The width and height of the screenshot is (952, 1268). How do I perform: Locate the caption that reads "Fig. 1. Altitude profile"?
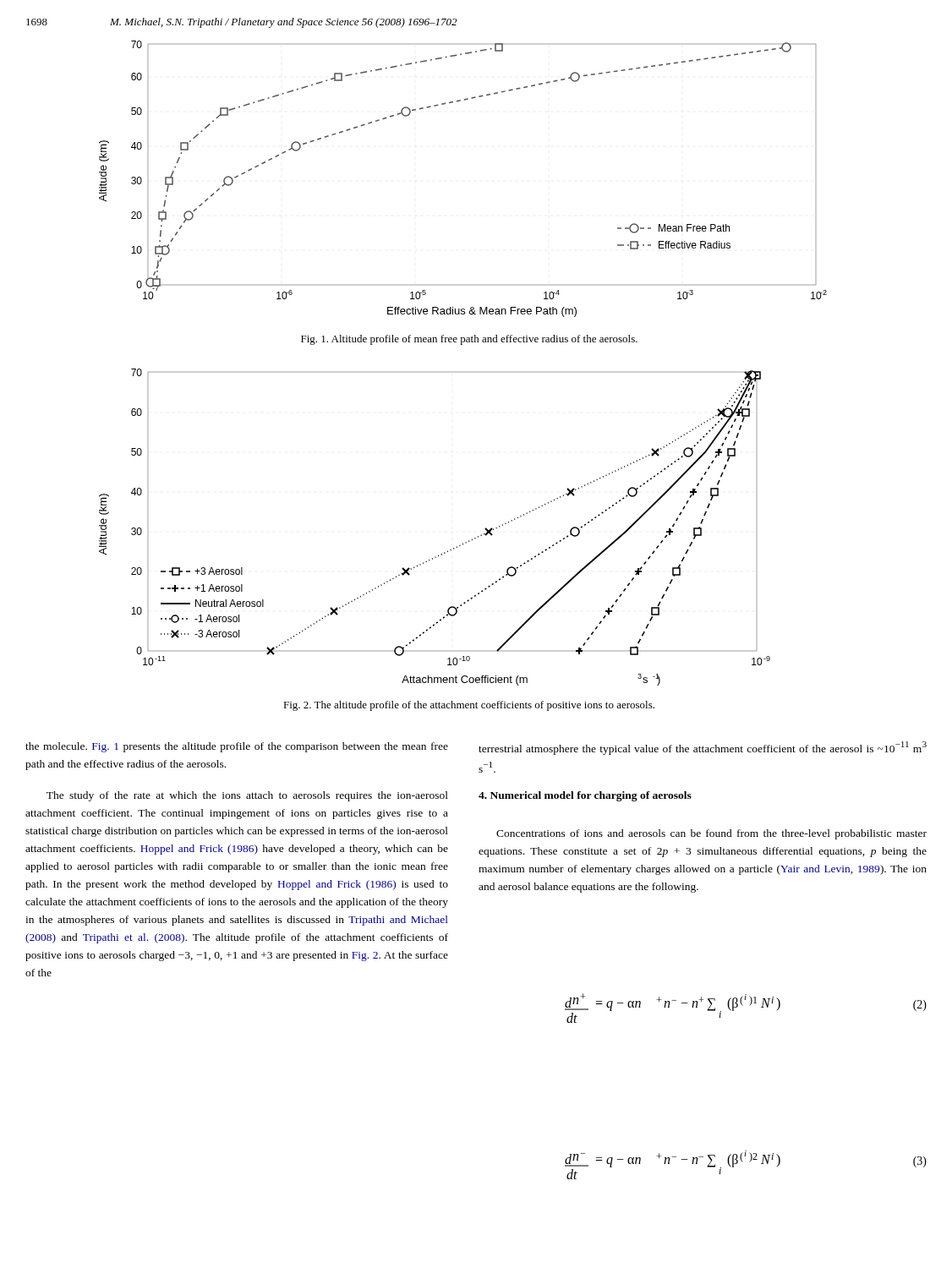469,339
